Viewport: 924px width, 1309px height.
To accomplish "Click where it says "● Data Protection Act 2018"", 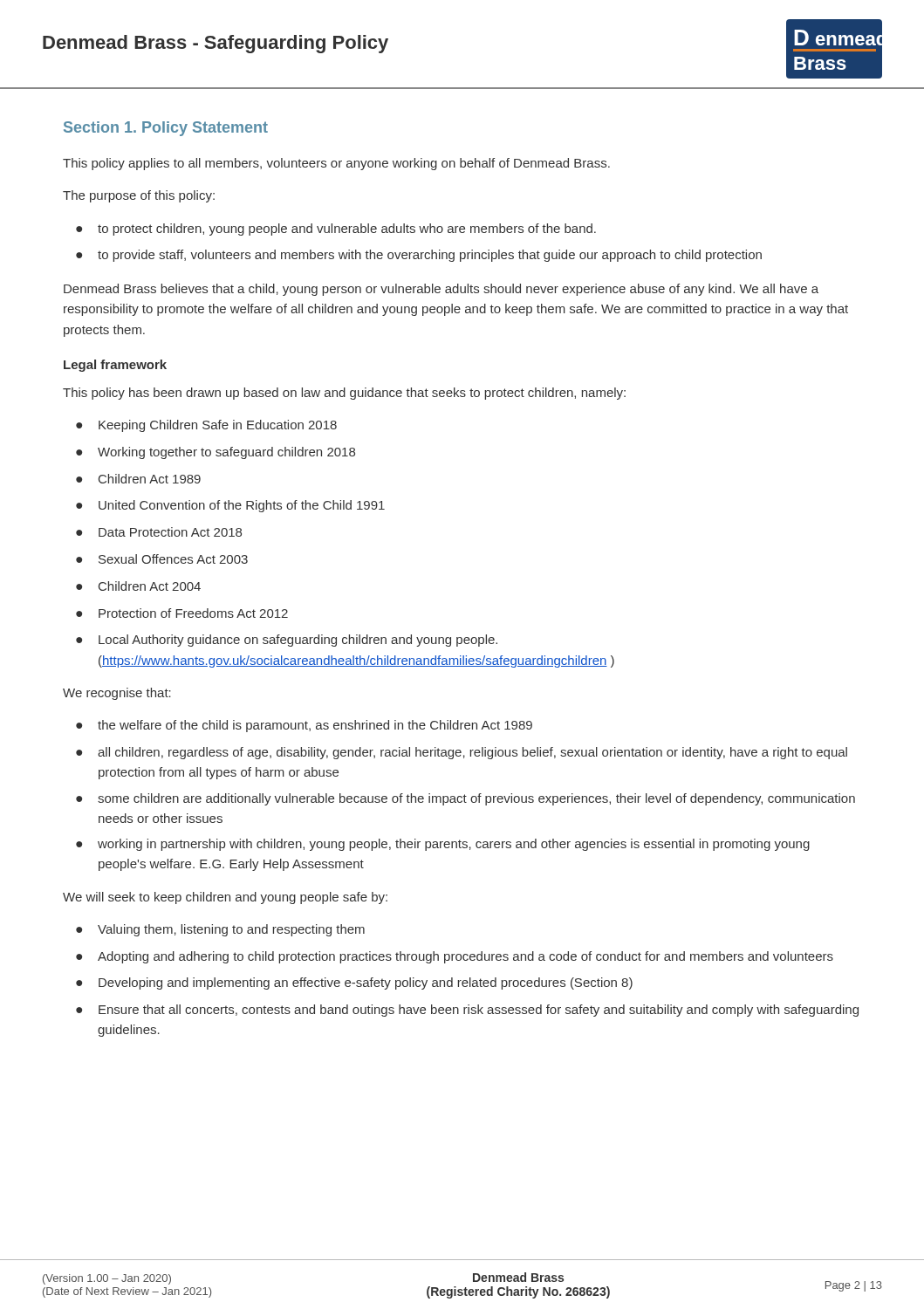I will tap(159, 533).
